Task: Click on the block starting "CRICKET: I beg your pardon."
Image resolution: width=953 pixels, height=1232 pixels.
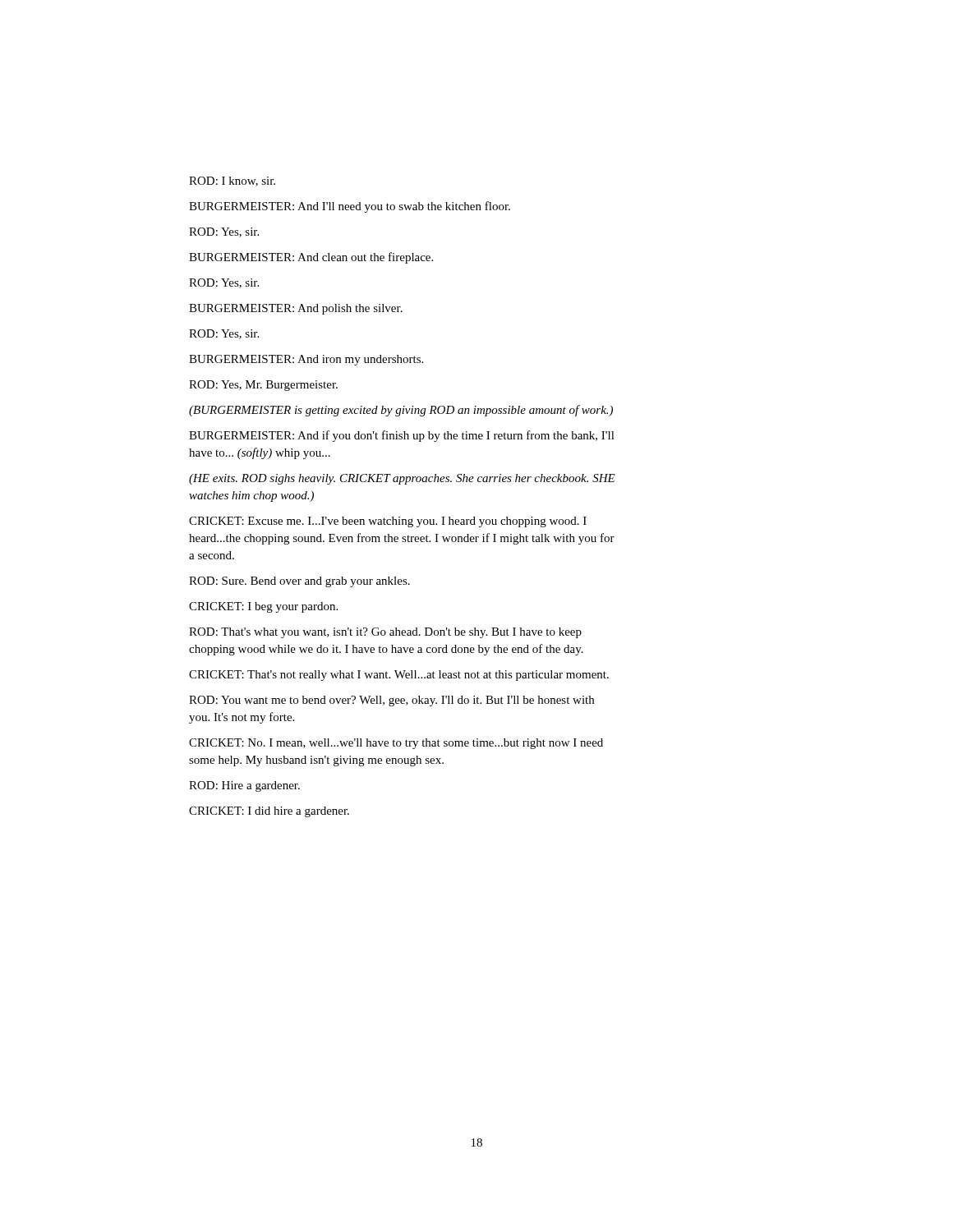Action: [x=264, y=606]
